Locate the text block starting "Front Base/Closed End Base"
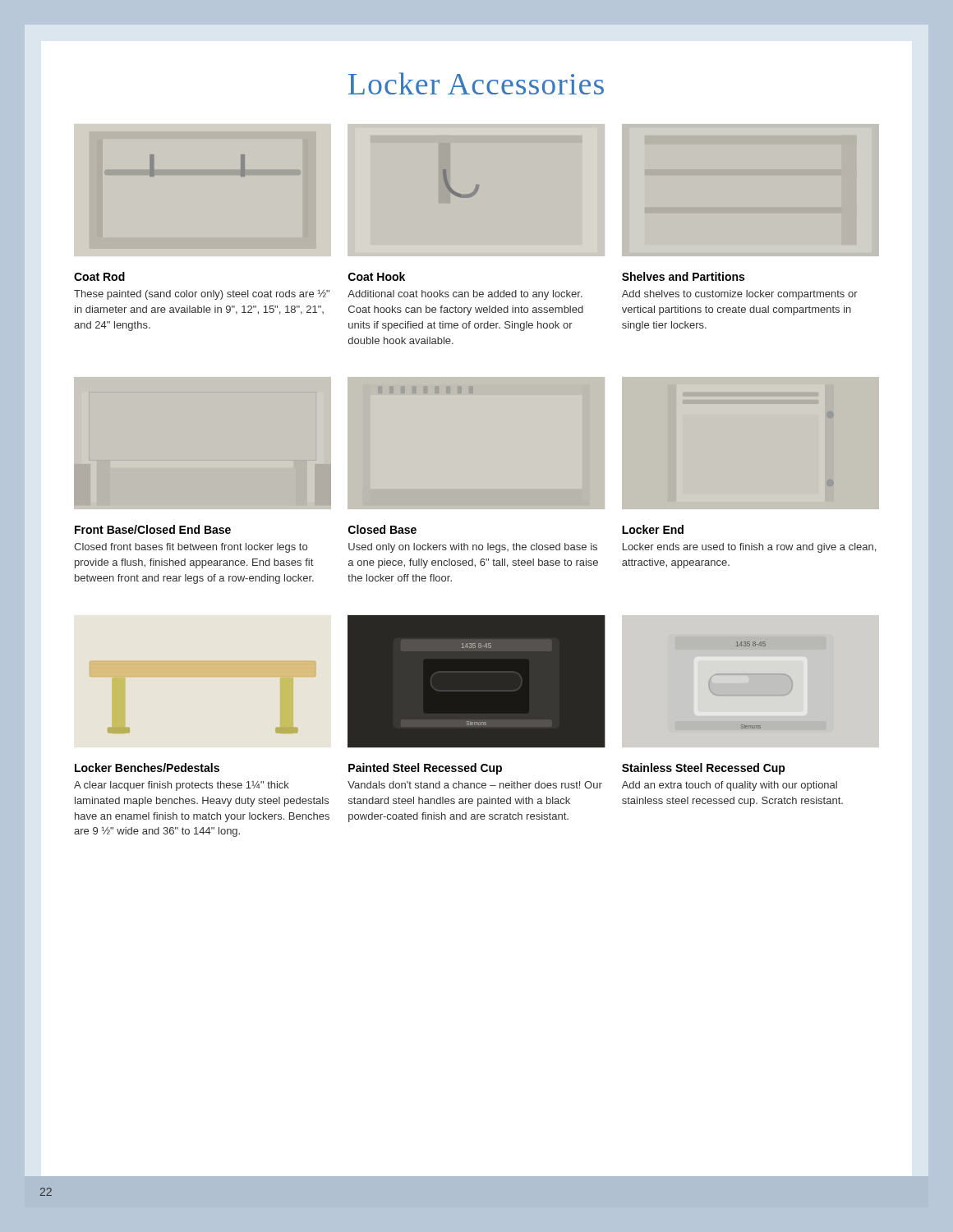953x1232 pixels. pyautogui.click(x=153, y=530)
